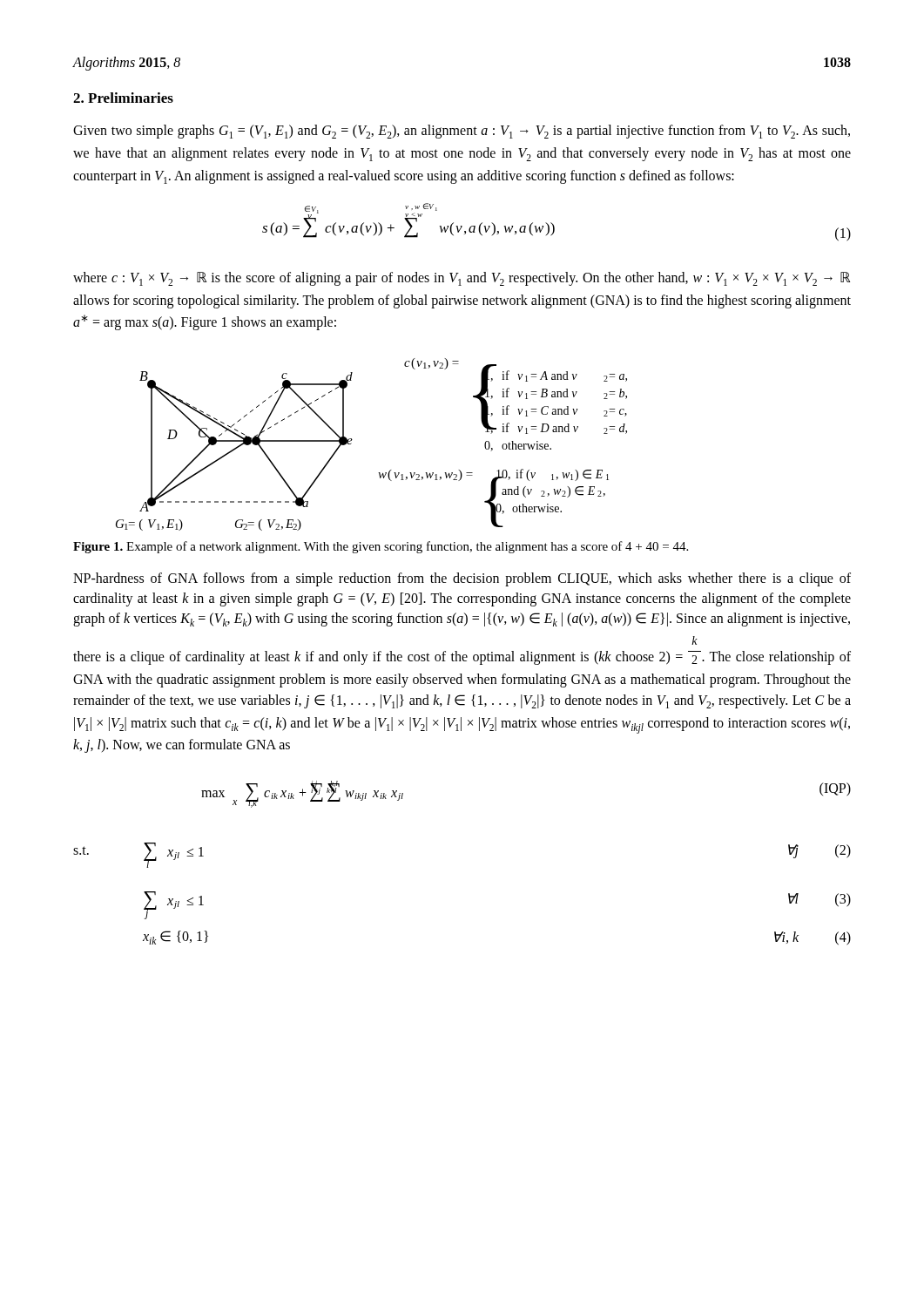Viewport: 924px width, 1307px height.
Task: Click on the text block with the text "NP-hardness of GNA follows from a"
Action: click(x=462, y=662)
